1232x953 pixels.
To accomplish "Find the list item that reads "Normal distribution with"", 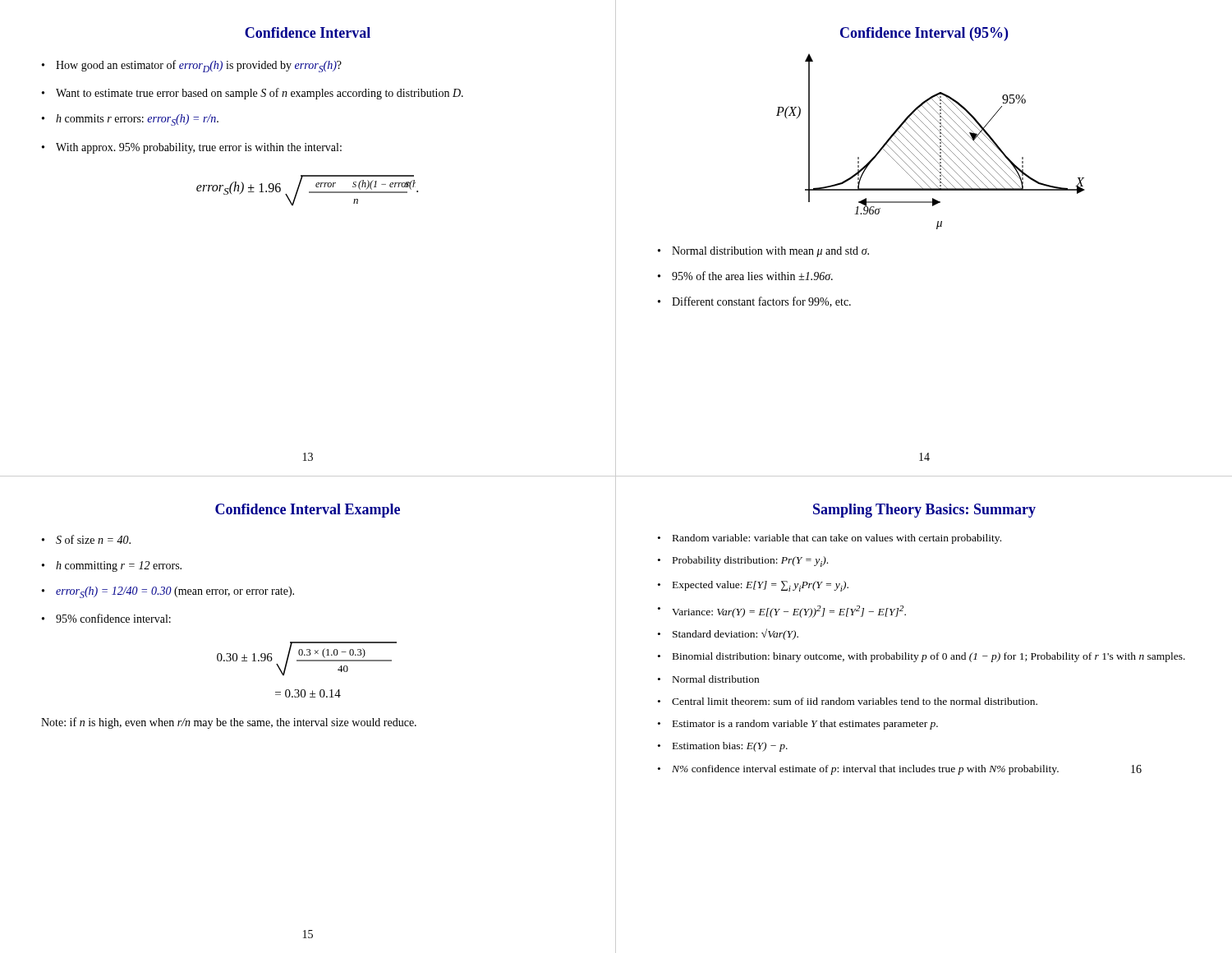I will coord(771,251).
